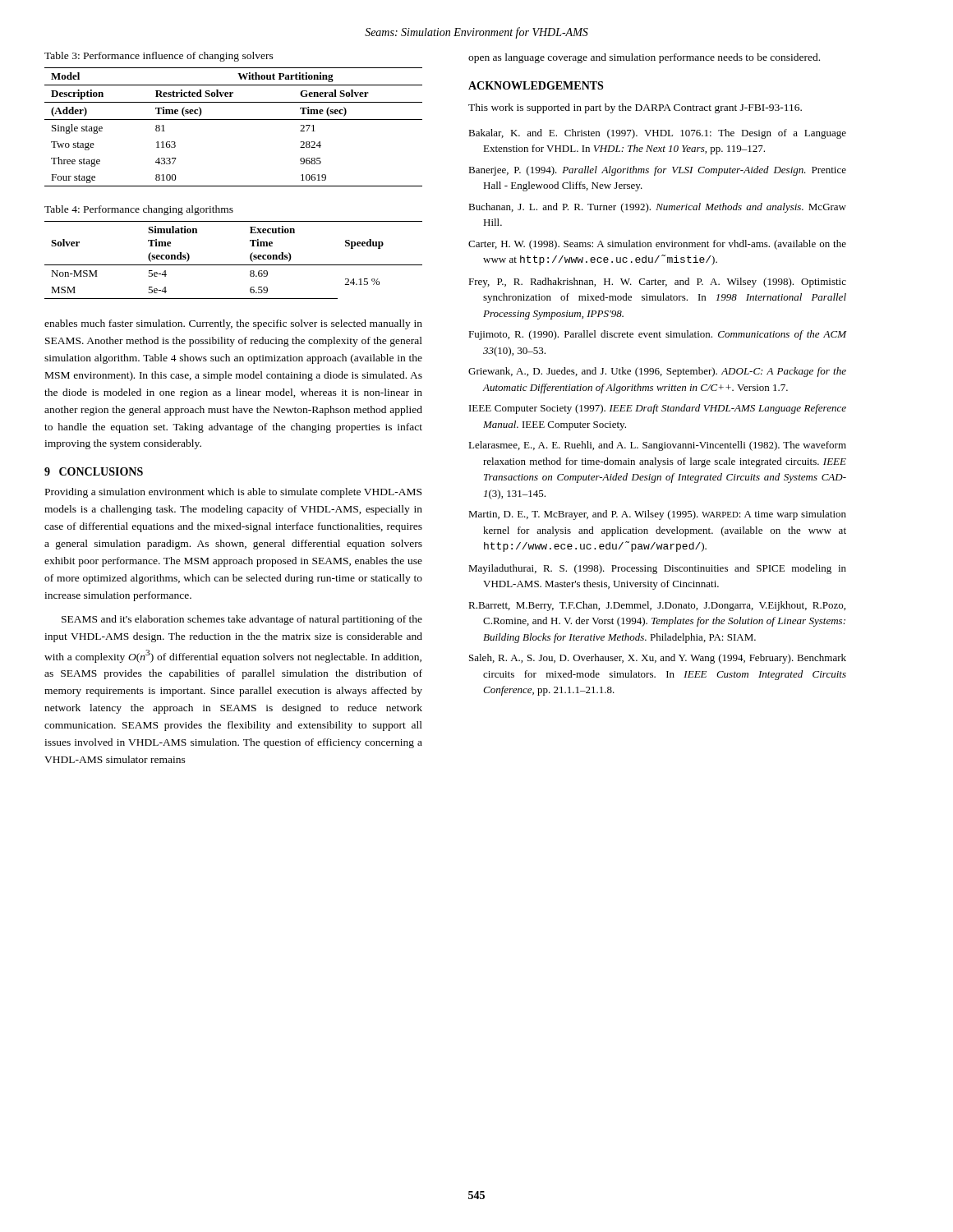Find the region starting "Lelarasmee, E., A."
This screenshot has height=1232, width=953.
coord(657,469)
